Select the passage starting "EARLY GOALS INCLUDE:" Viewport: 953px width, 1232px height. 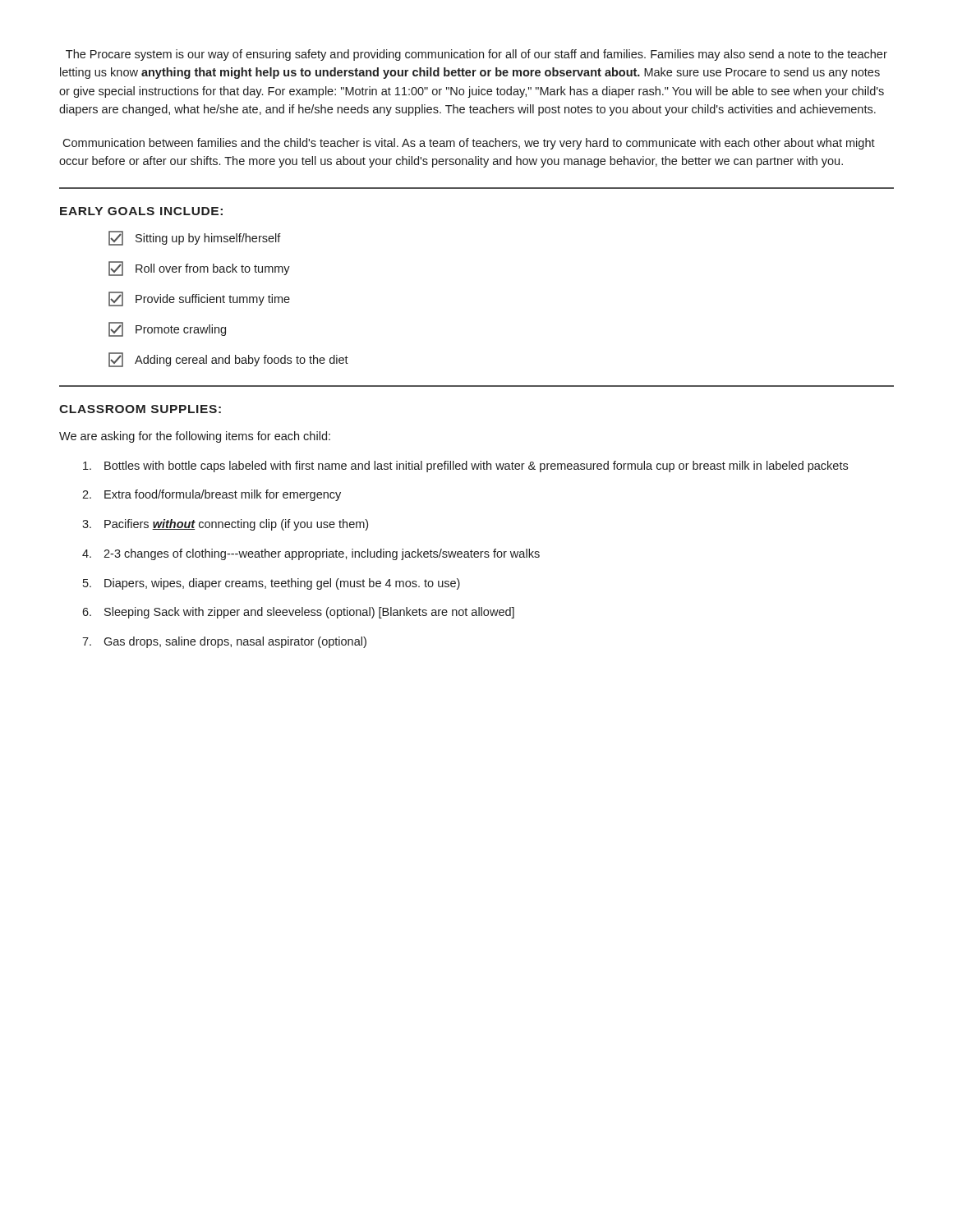(x=142, y=210)
